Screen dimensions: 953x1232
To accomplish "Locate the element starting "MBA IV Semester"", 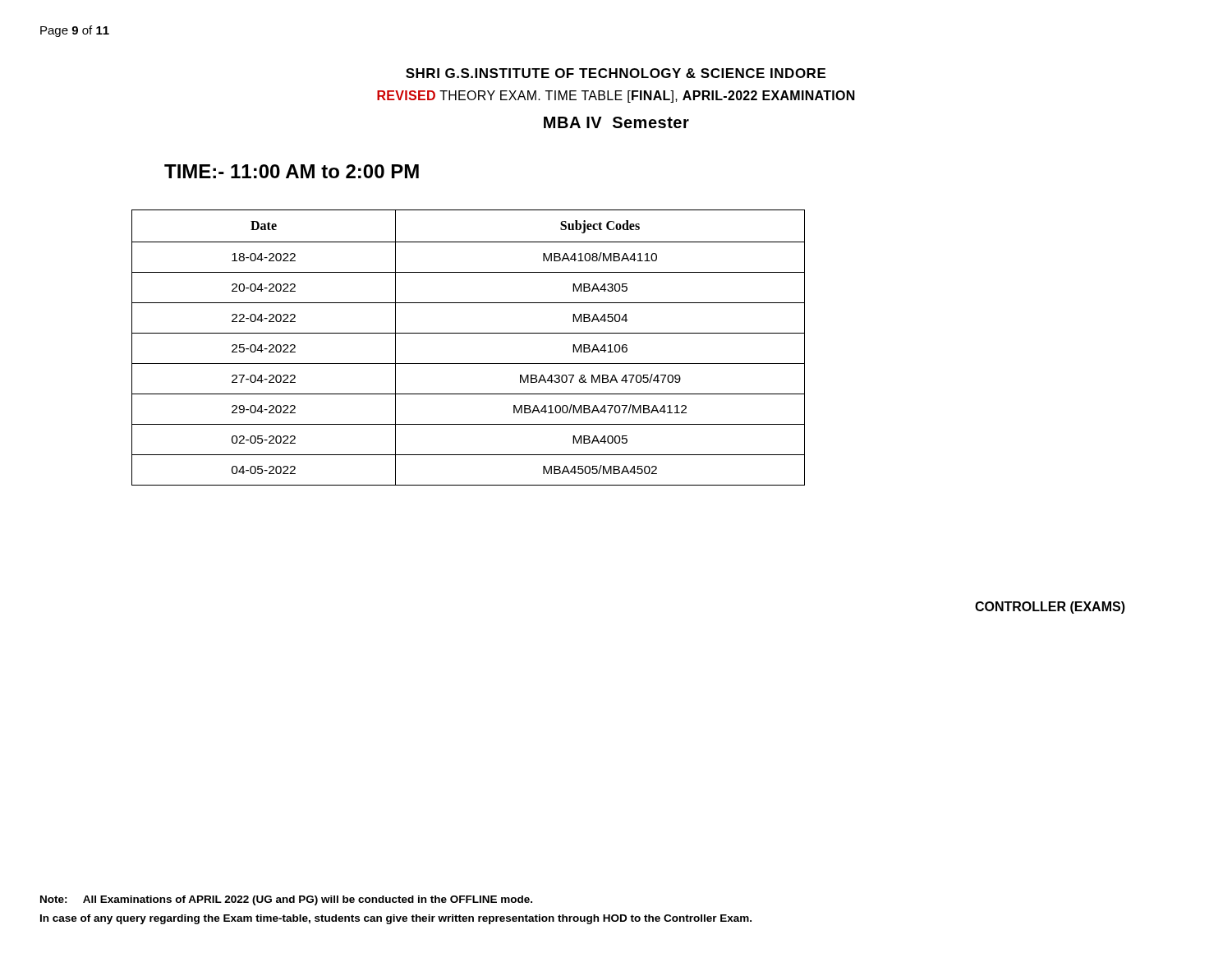I will (x=616, y=122).
